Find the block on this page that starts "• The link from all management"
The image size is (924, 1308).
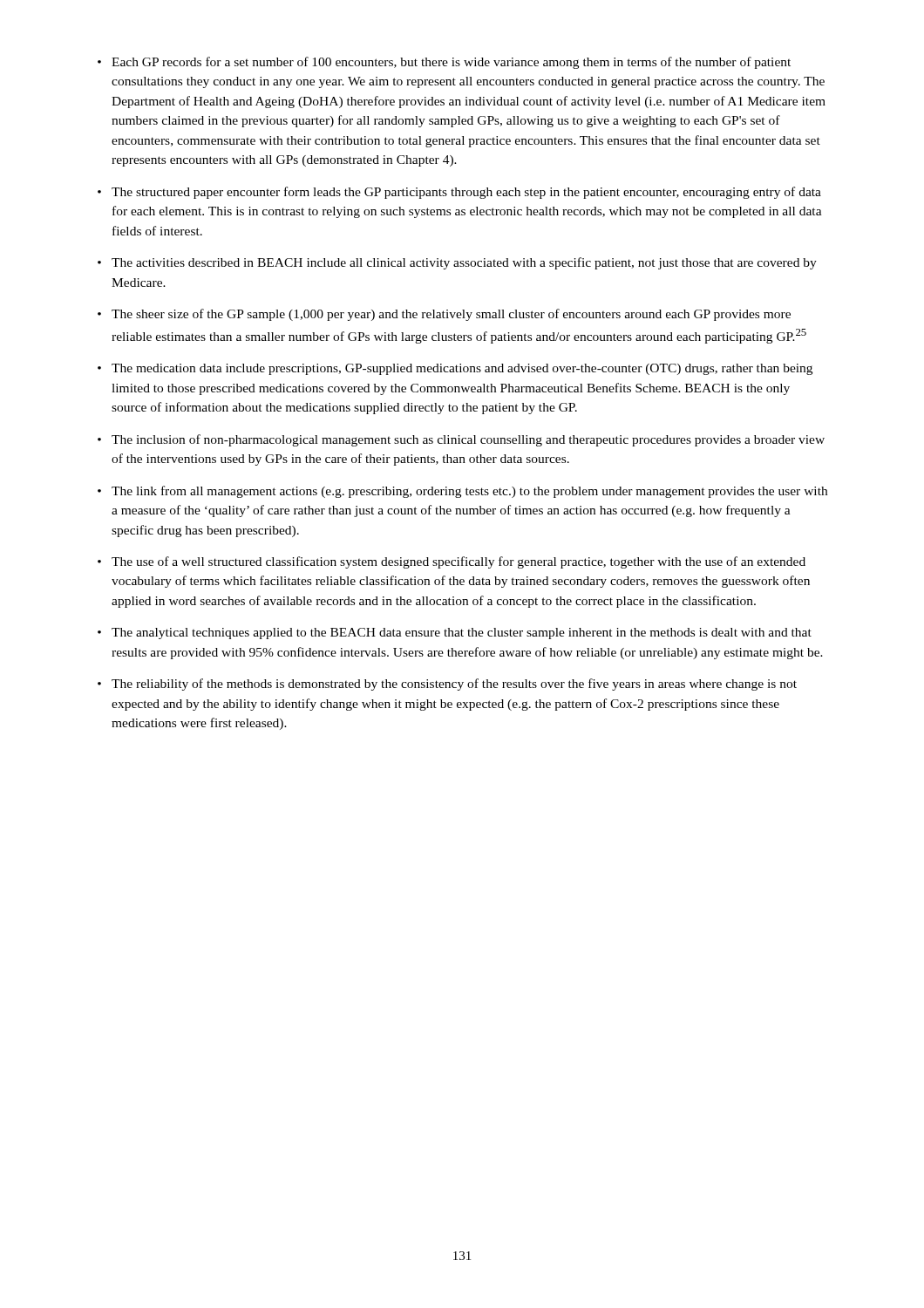click(x=458, y=510)
